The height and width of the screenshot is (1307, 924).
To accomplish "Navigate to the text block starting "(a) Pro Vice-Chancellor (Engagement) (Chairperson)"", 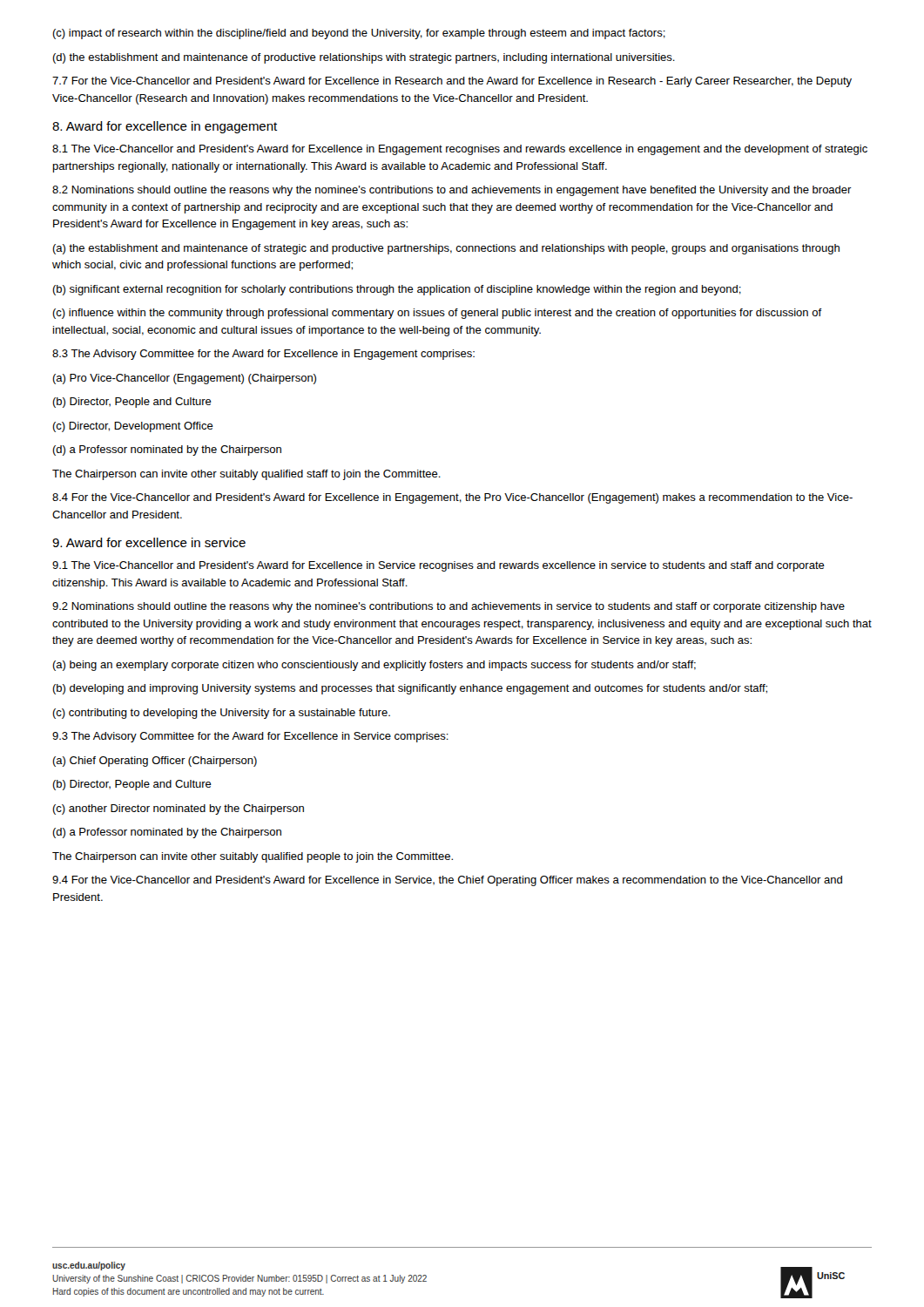I will tap(184, 379).
